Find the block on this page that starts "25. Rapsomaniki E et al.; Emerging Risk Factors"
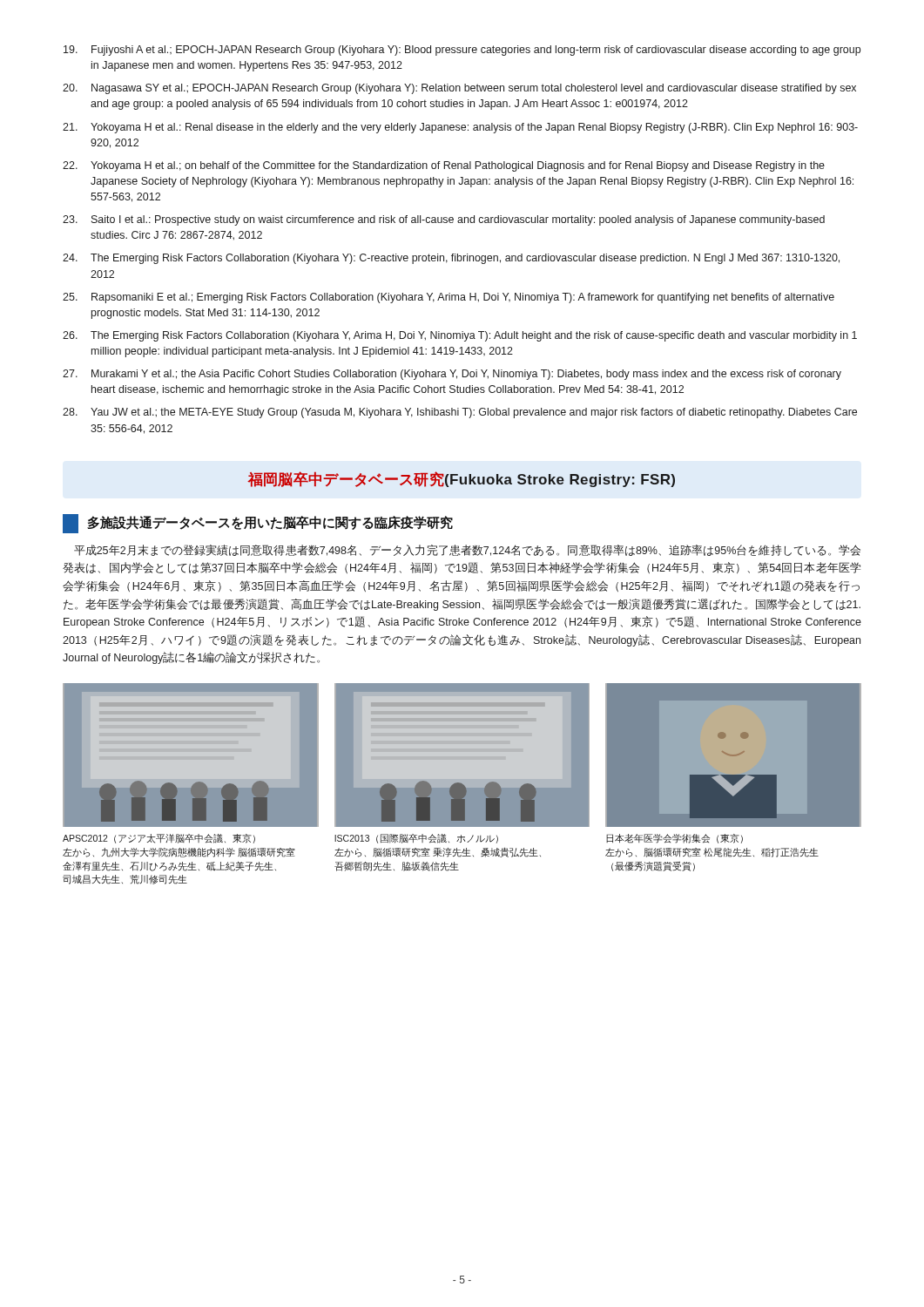Image resolution: width=924 pixels, height=1307 pixels. point(462,305)
